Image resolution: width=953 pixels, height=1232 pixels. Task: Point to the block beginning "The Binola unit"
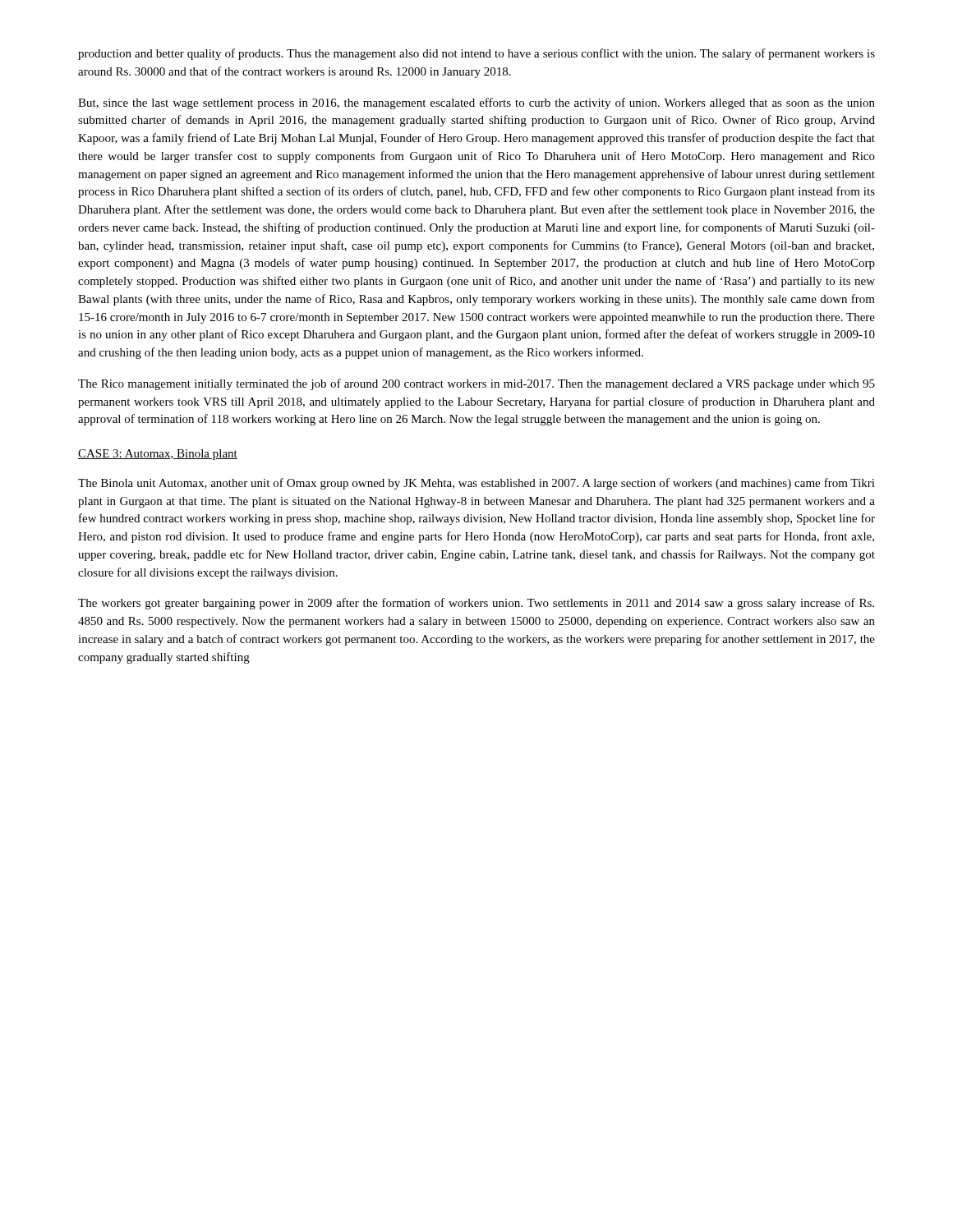476,527
